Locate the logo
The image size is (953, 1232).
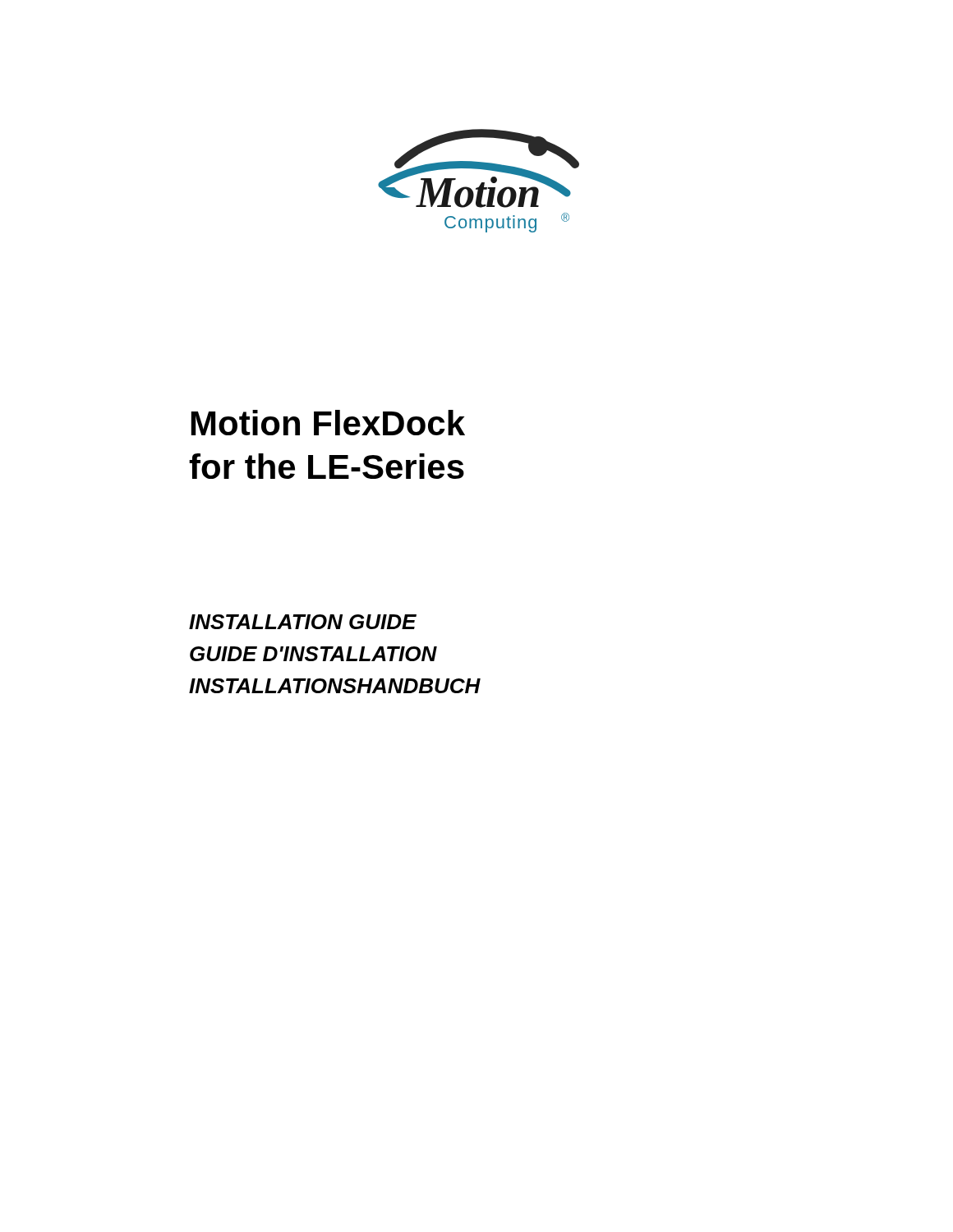click(x=476, y=181)
